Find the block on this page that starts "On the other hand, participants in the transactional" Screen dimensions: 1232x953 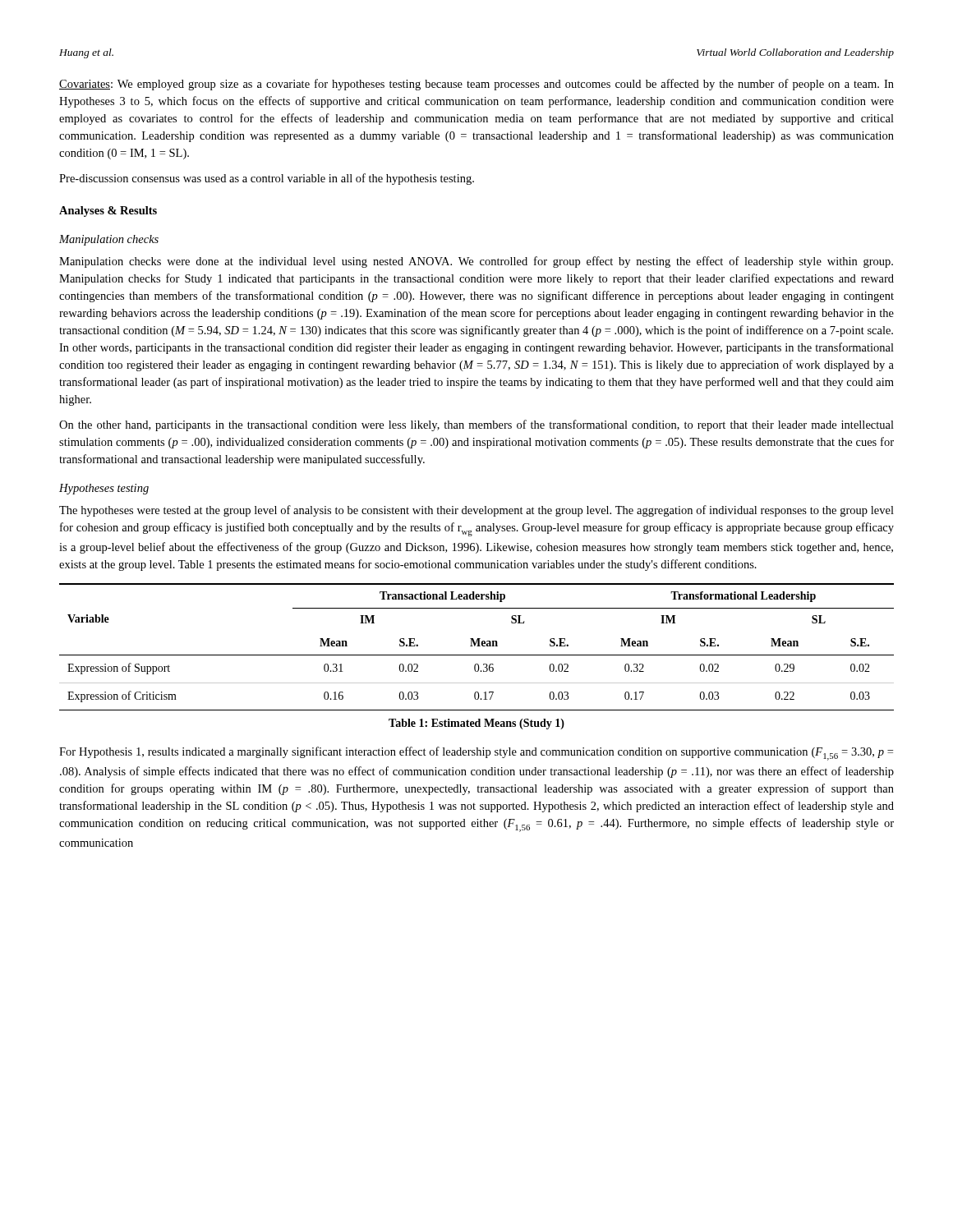476,442
